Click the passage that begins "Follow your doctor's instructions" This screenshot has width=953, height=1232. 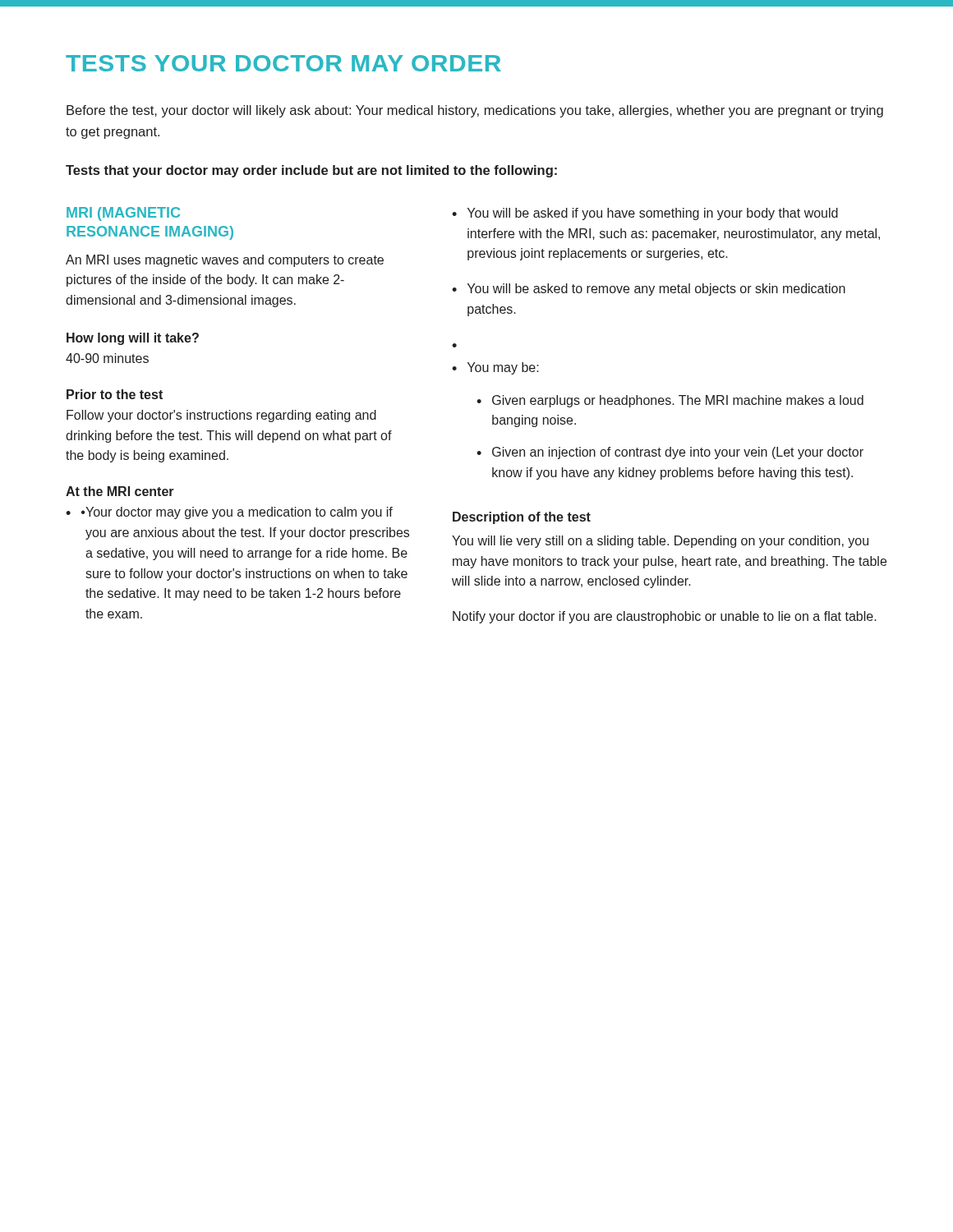point(229,435)
